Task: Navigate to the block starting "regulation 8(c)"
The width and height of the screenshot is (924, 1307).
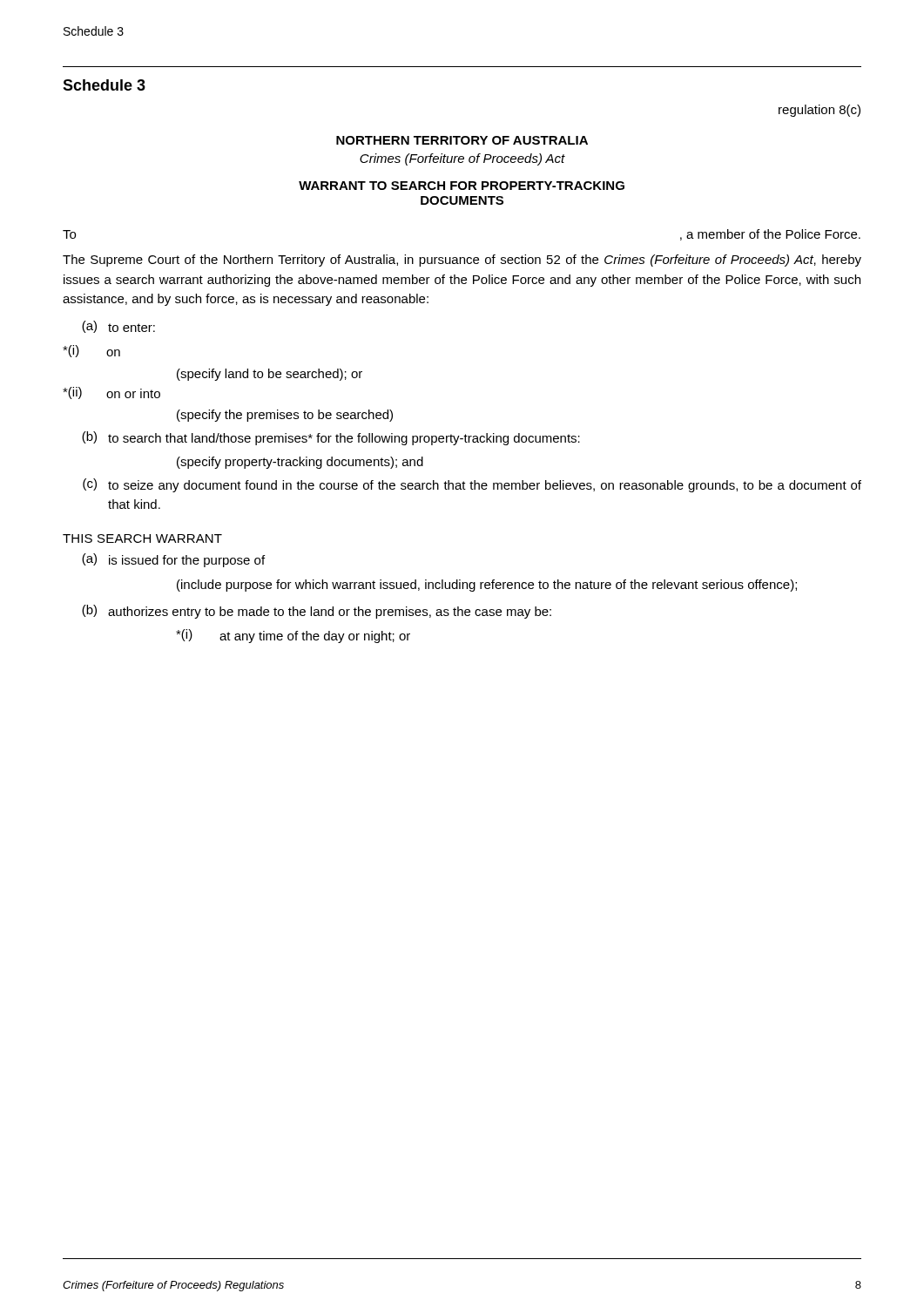Action: 820,109
